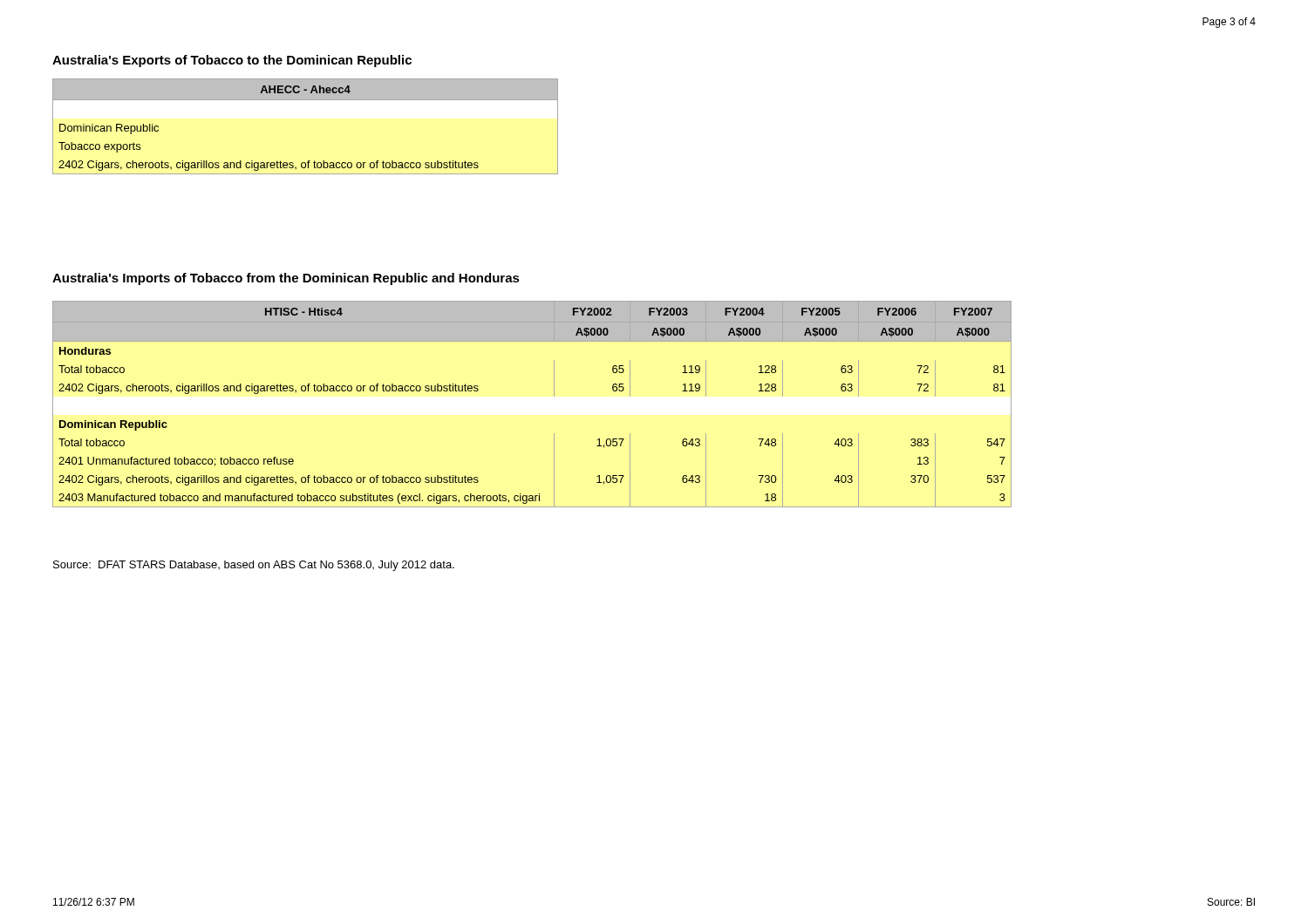
Task: Select the element starting "Source: DFAT STARS Database, based on"
Action: (x=254, y=564)
